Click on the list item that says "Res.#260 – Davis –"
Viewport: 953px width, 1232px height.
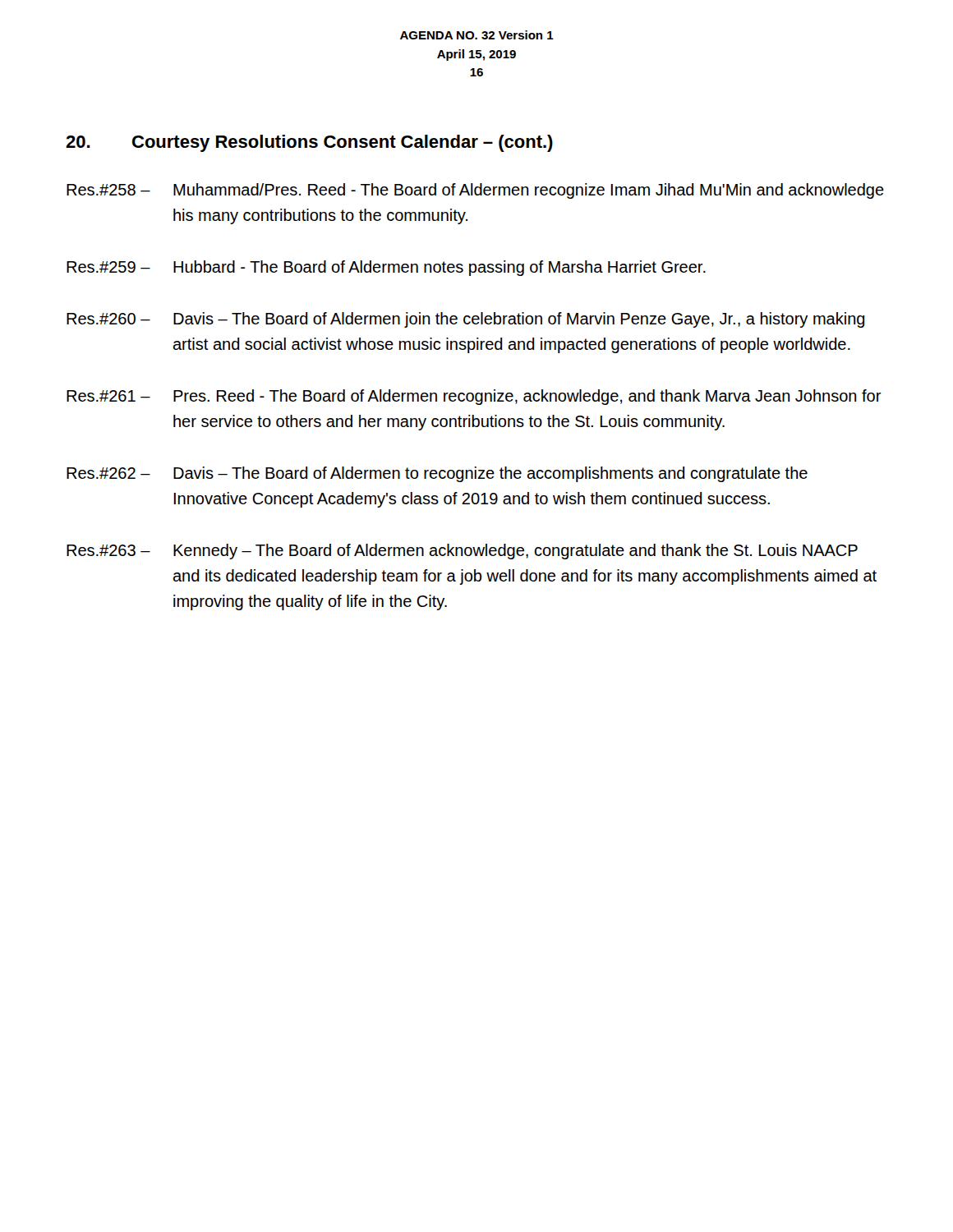476,331
